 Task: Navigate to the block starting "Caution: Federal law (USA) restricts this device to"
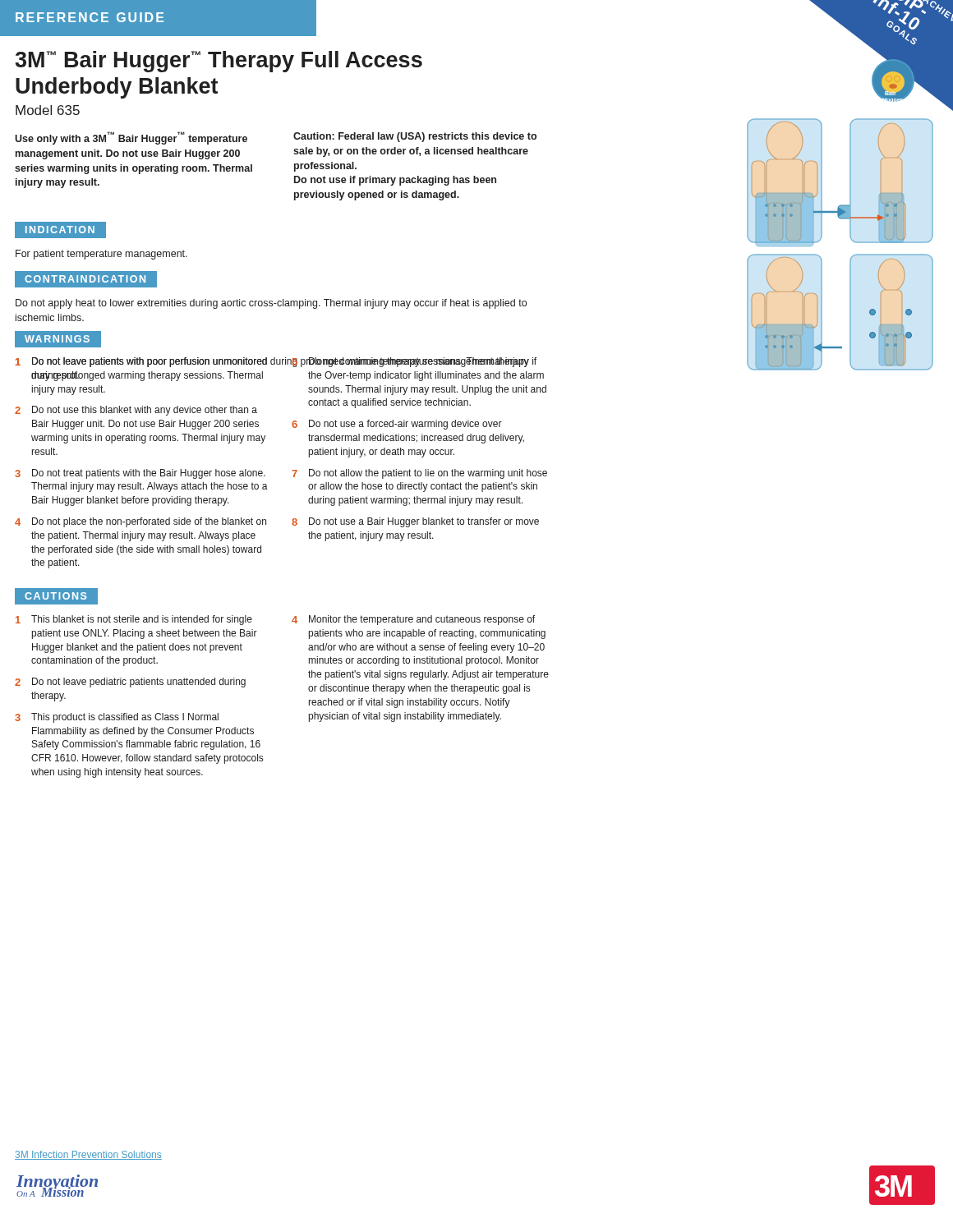click(x=415, y=166)
